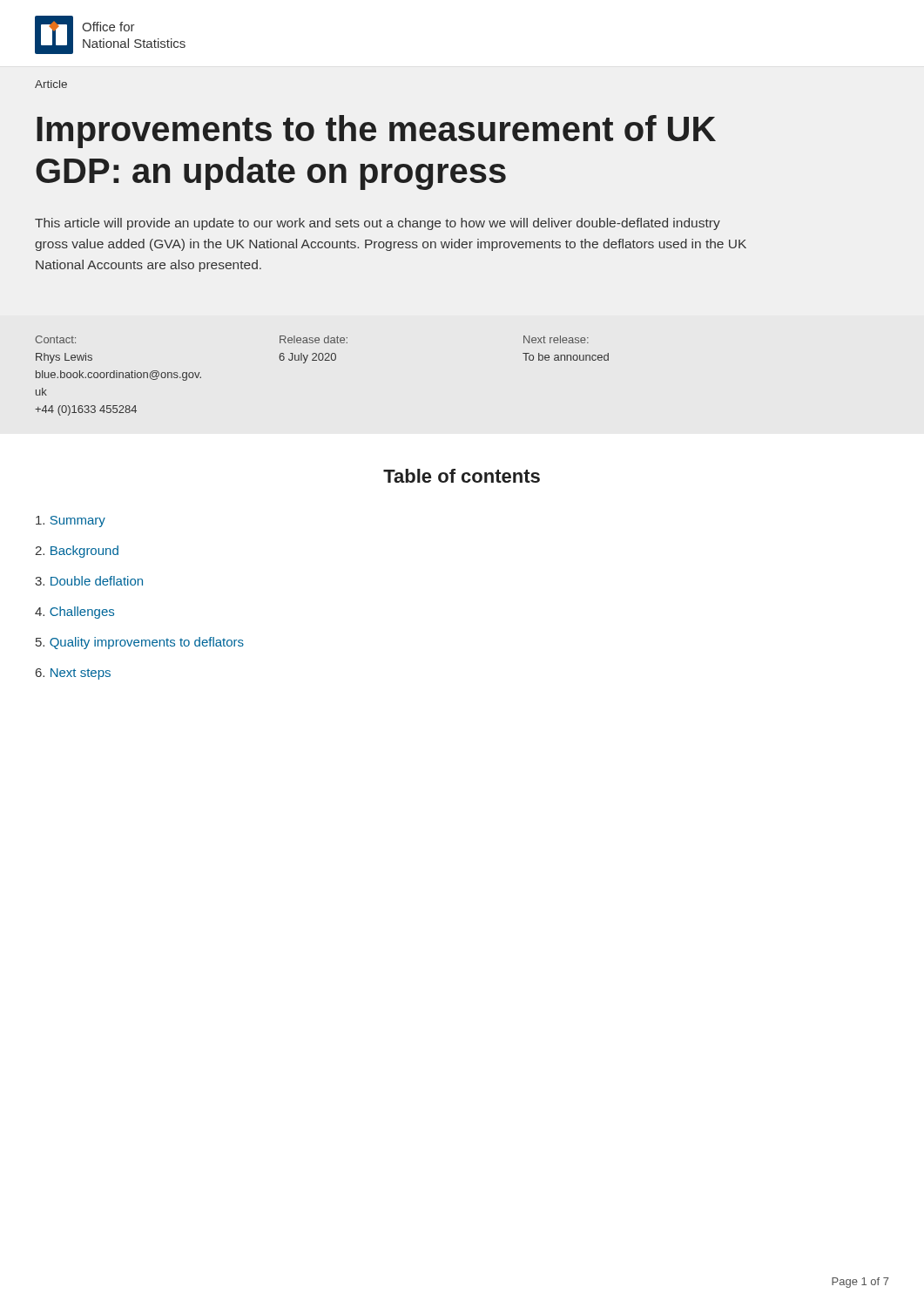Locate the passage starting "Release date: 6 July 2020"
This screenshot has width=924, height=1307.
[x=314, y=348]
